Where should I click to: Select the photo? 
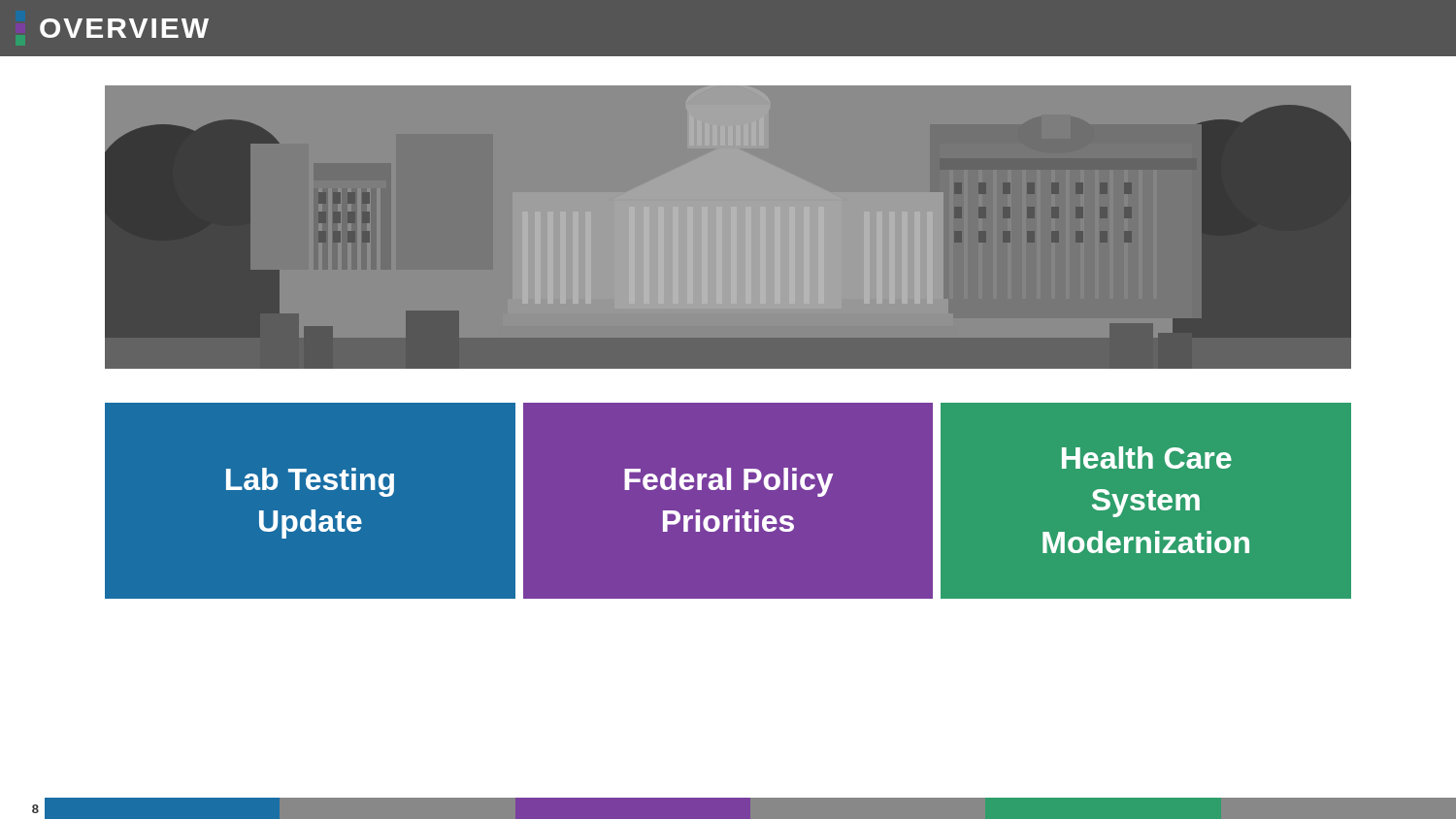728,227
